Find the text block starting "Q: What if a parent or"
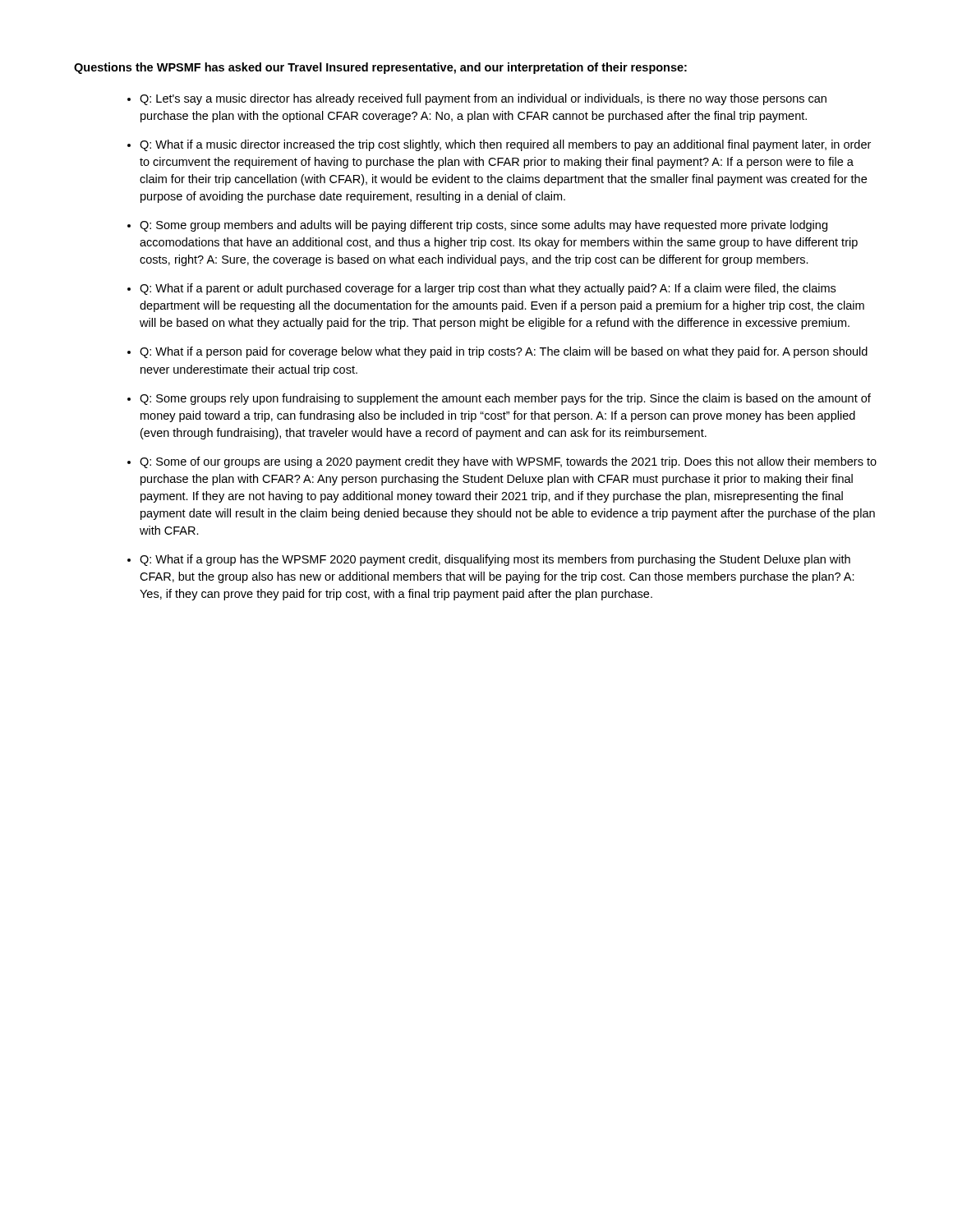953x1232 pixels. [x=502, y=306]
